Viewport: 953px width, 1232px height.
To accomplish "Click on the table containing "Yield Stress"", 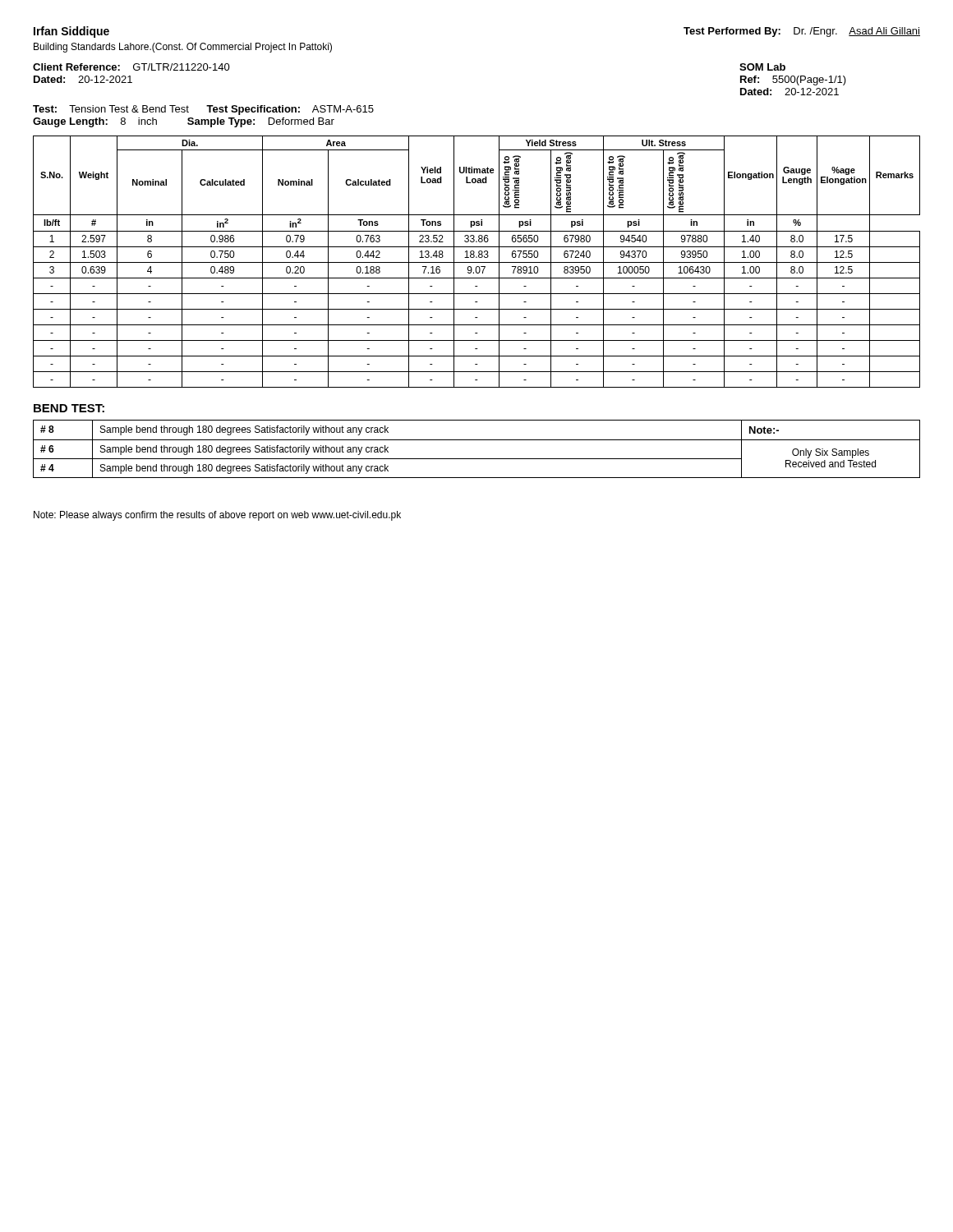I will coord(476,261).
